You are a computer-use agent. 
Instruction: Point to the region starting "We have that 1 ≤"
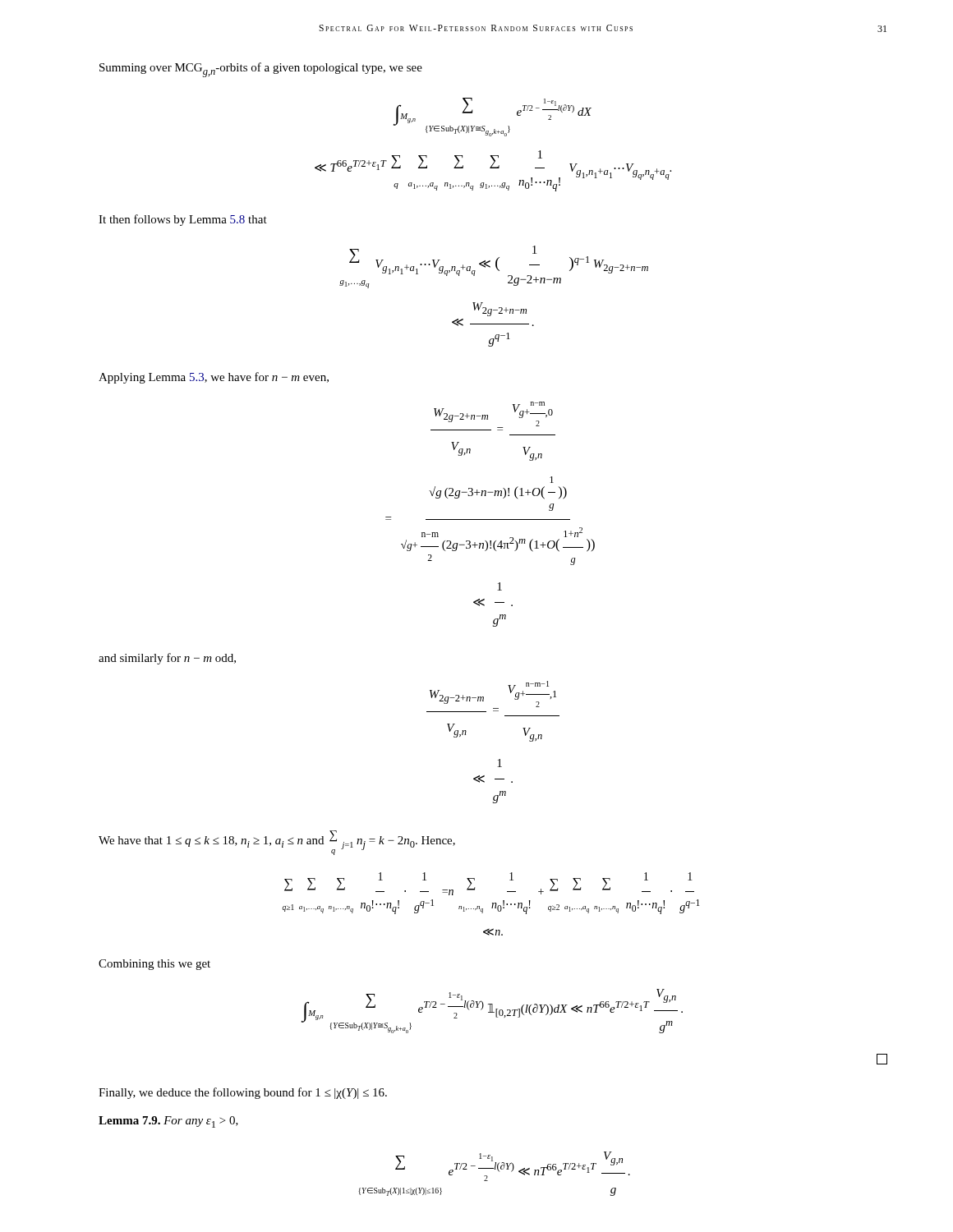[277, 841]
